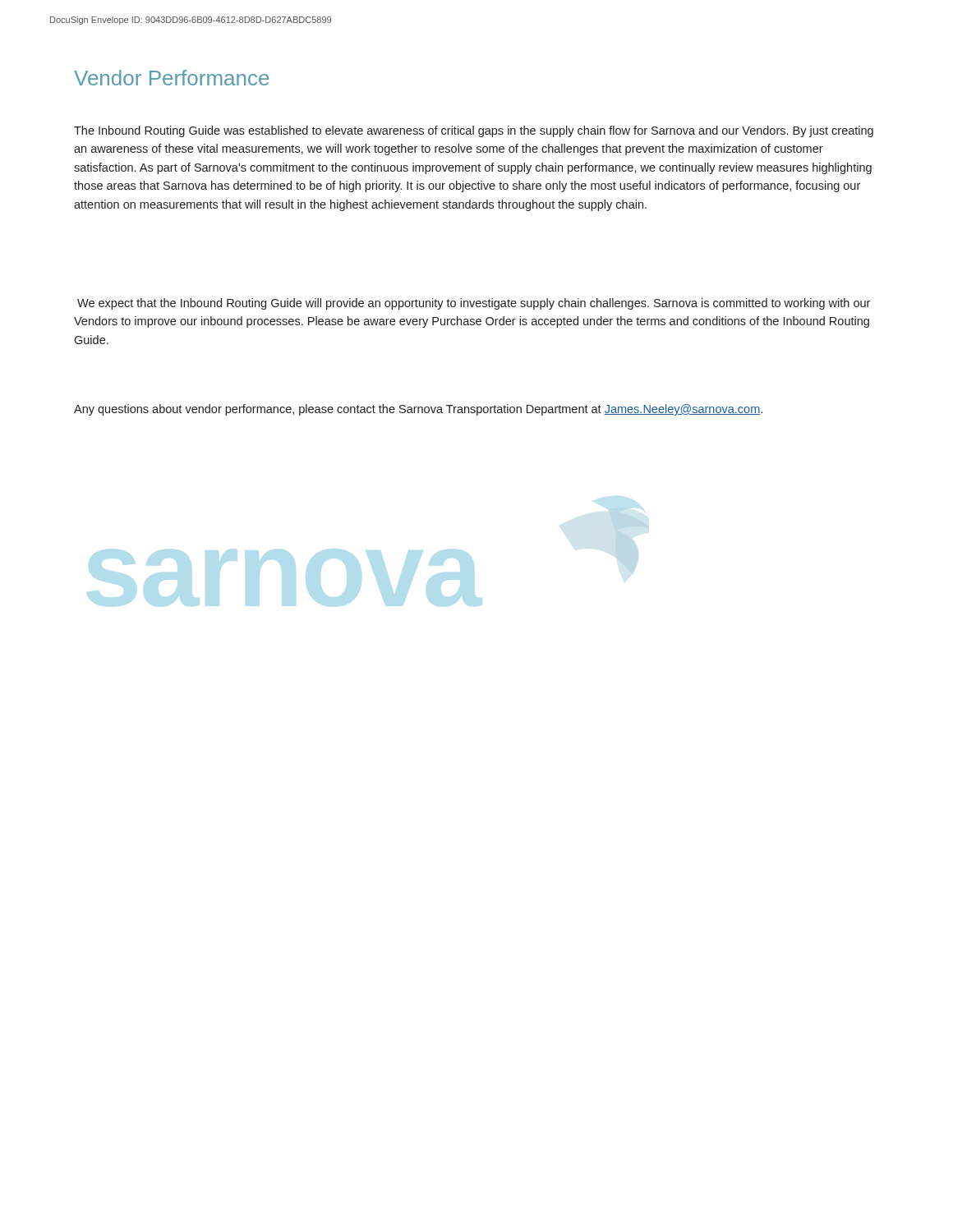Select the title that reads "Vendor Performance"
This screenshot has height=1232, width=953.
coord(172,78)
